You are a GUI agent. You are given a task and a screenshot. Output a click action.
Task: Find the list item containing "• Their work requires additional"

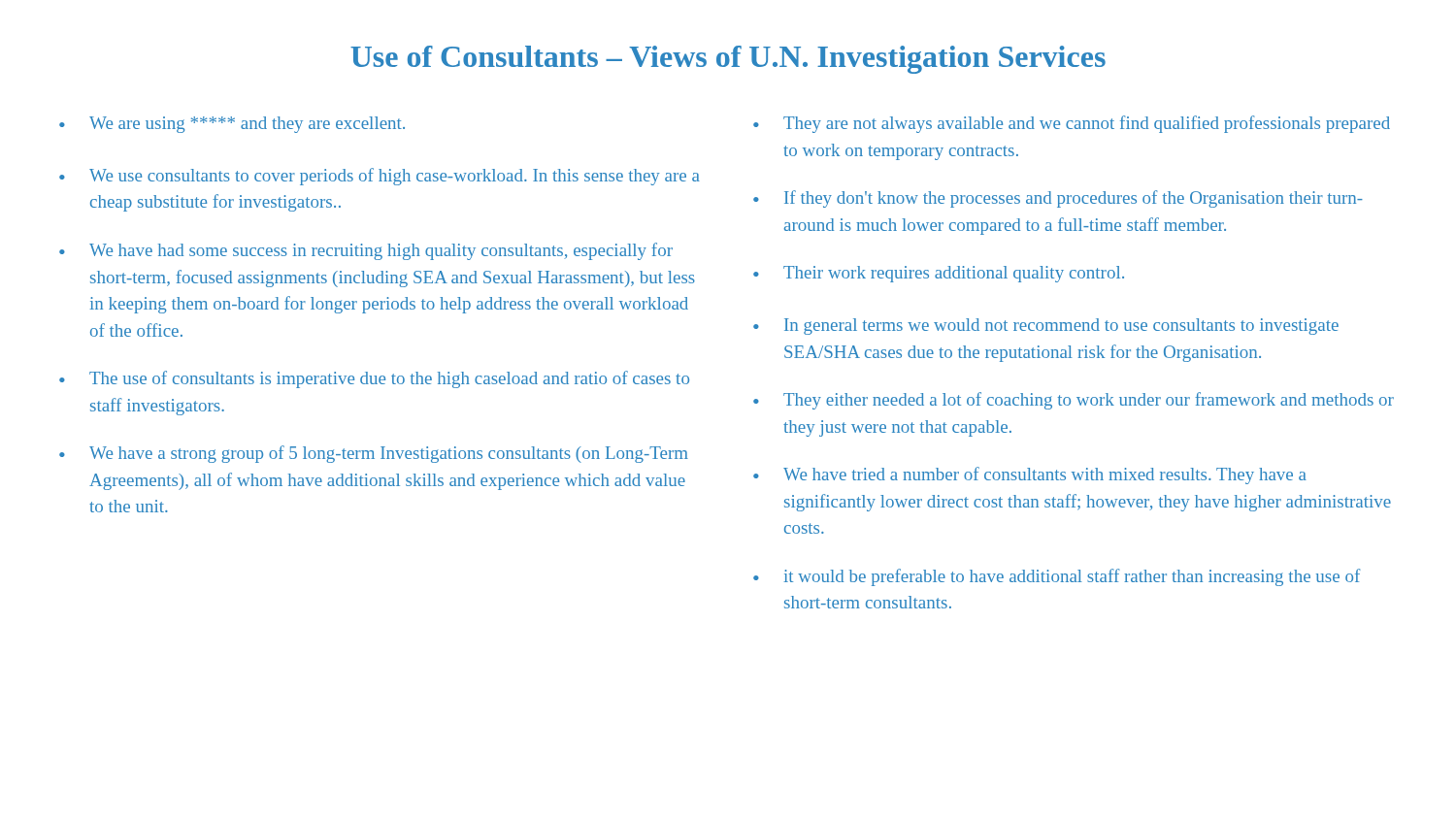point(1075,275)
